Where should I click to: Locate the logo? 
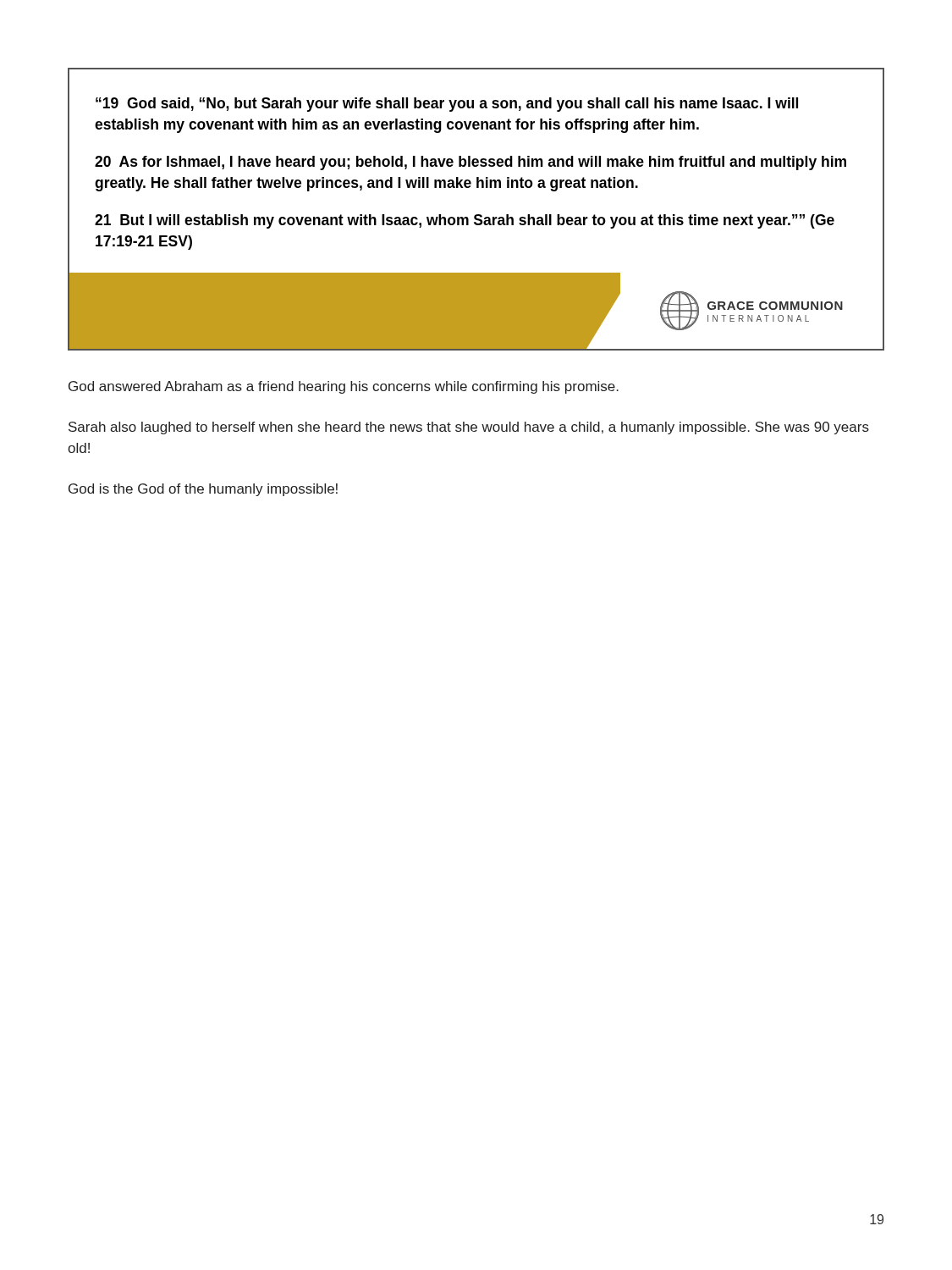point(476,311)
